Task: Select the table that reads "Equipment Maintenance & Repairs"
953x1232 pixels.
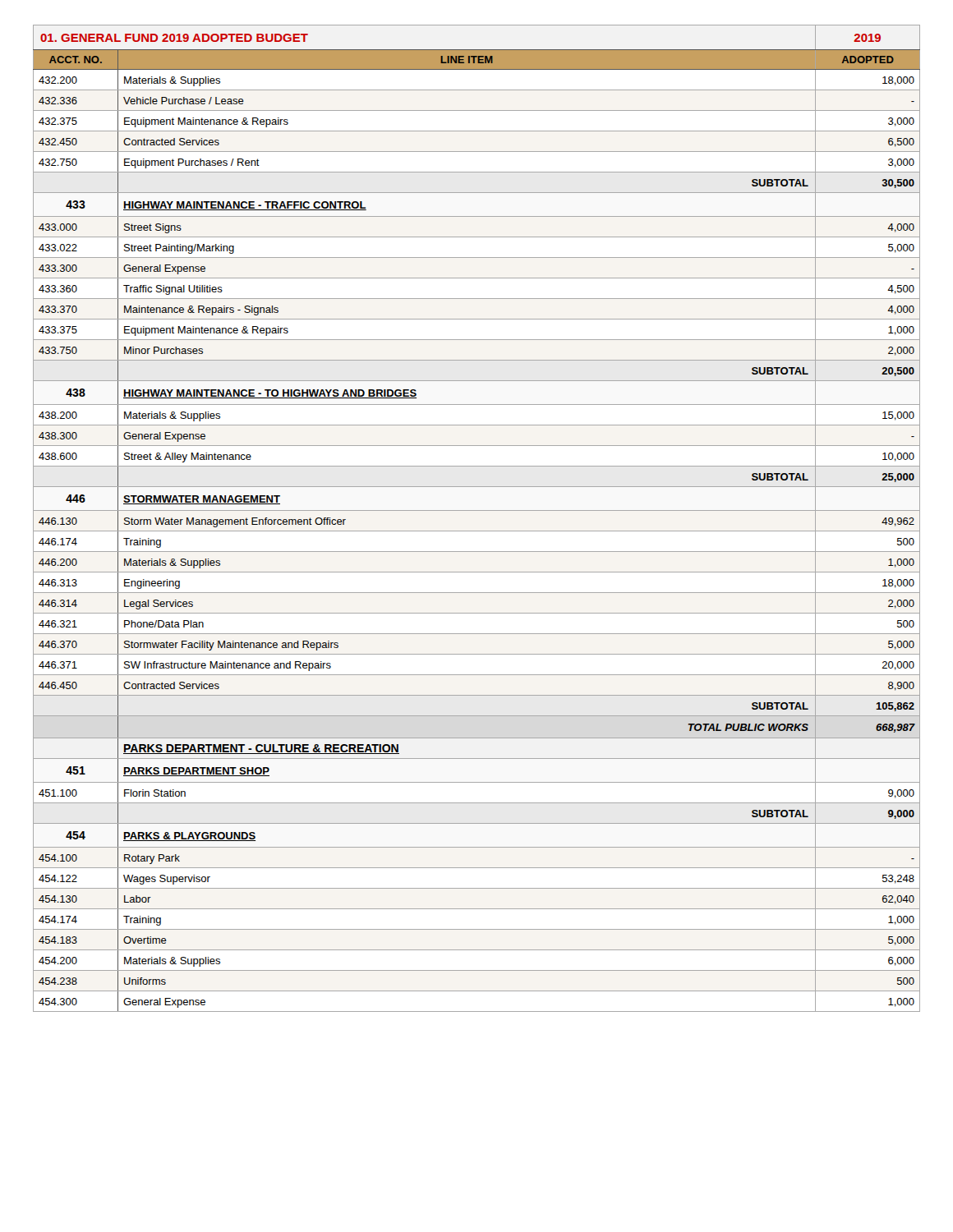Action: [476, 518]
